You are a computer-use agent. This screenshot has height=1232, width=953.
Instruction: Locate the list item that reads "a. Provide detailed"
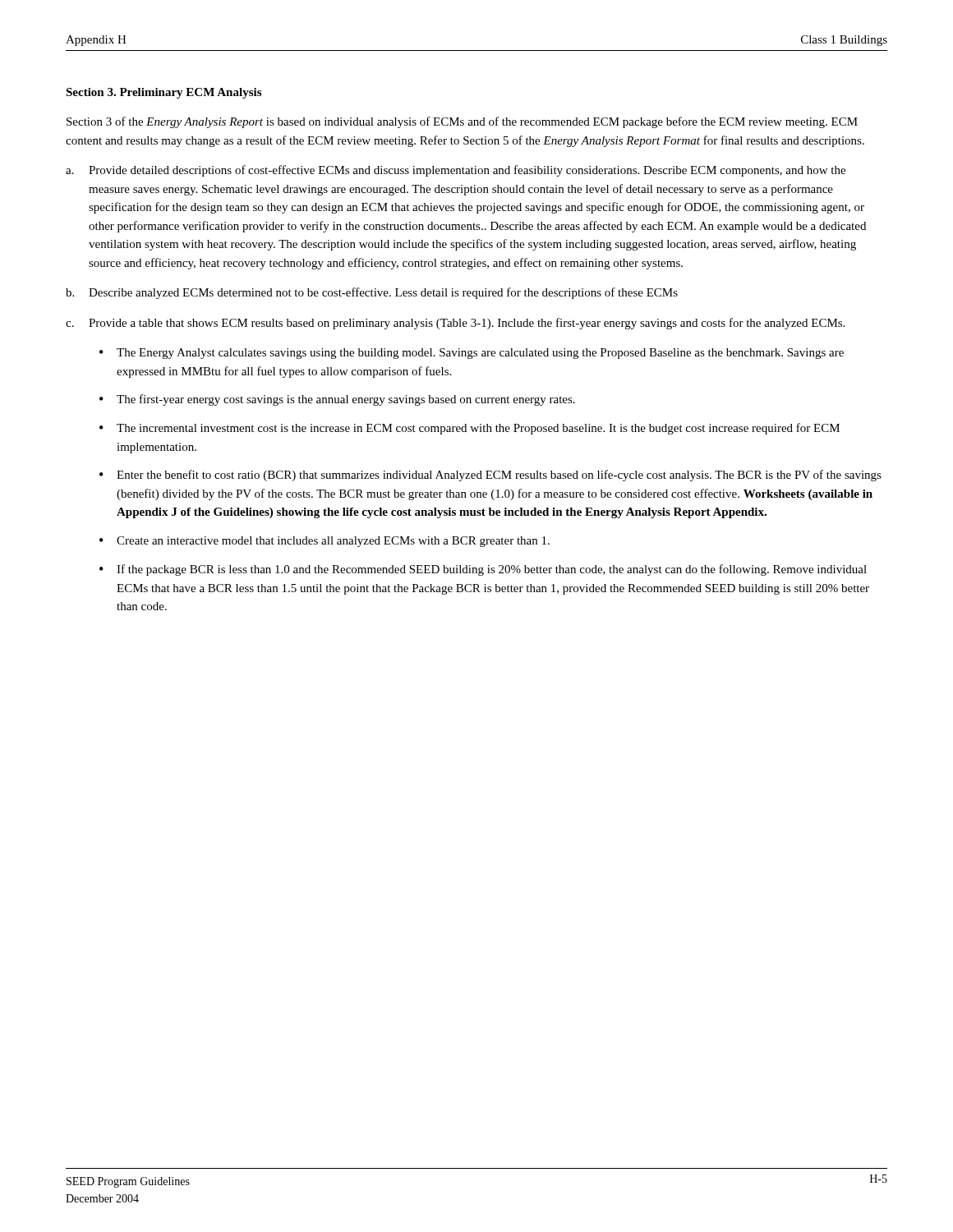[x=476, y=216]
